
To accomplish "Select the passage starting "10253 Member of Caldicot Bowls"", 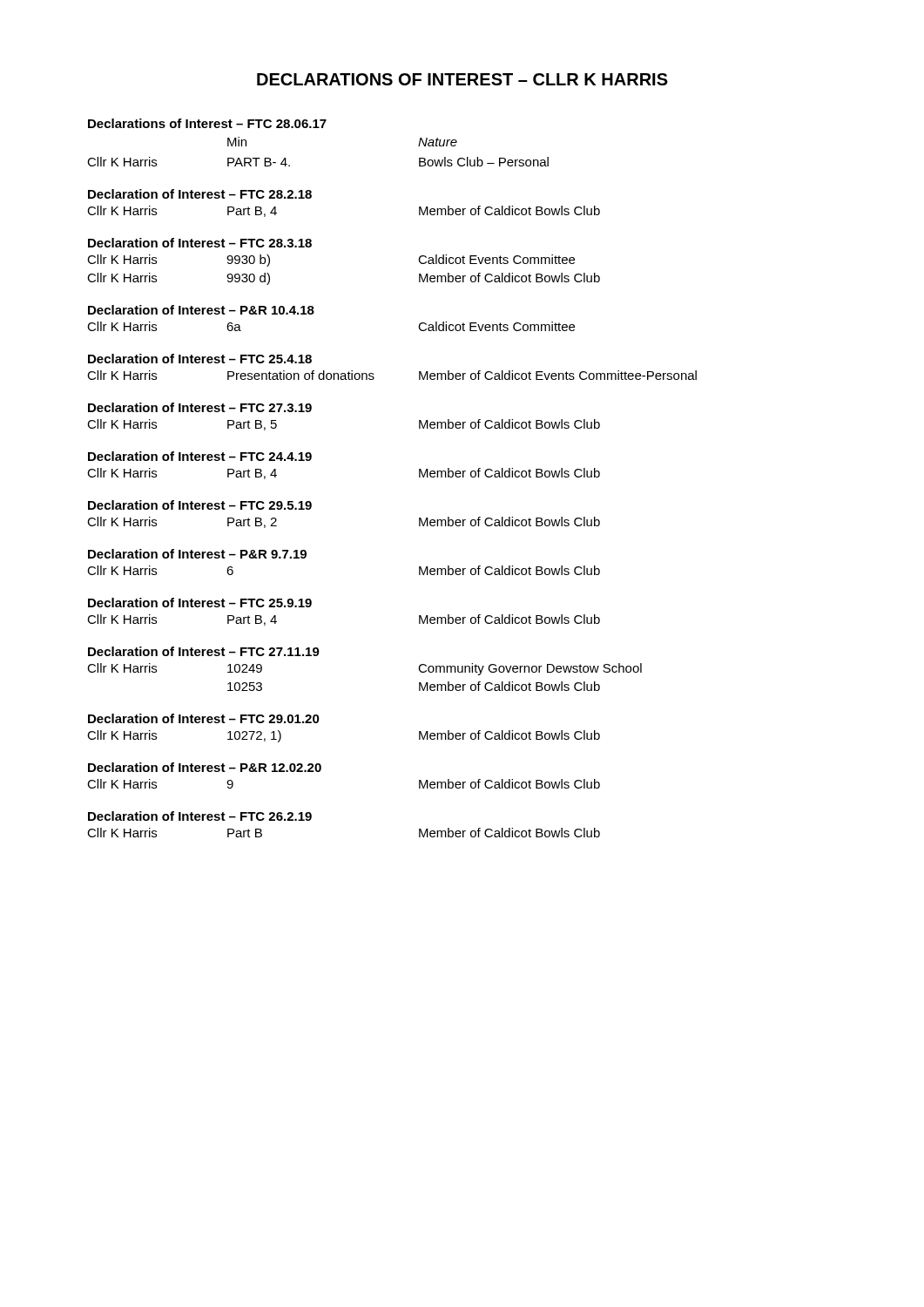I will (x=462, y=686).
